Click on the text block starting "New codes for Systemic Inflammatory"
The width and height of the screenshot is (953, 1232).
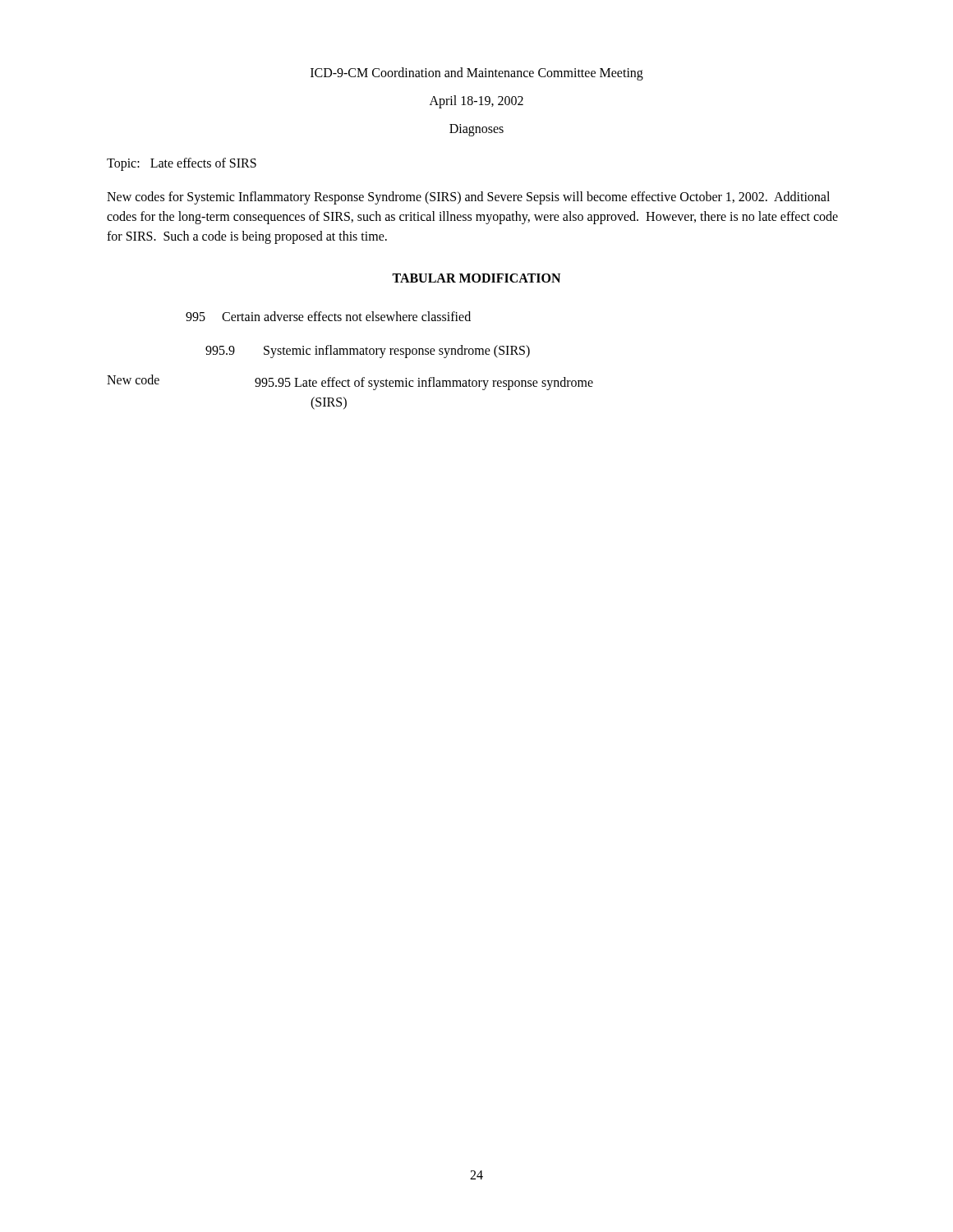472,216
